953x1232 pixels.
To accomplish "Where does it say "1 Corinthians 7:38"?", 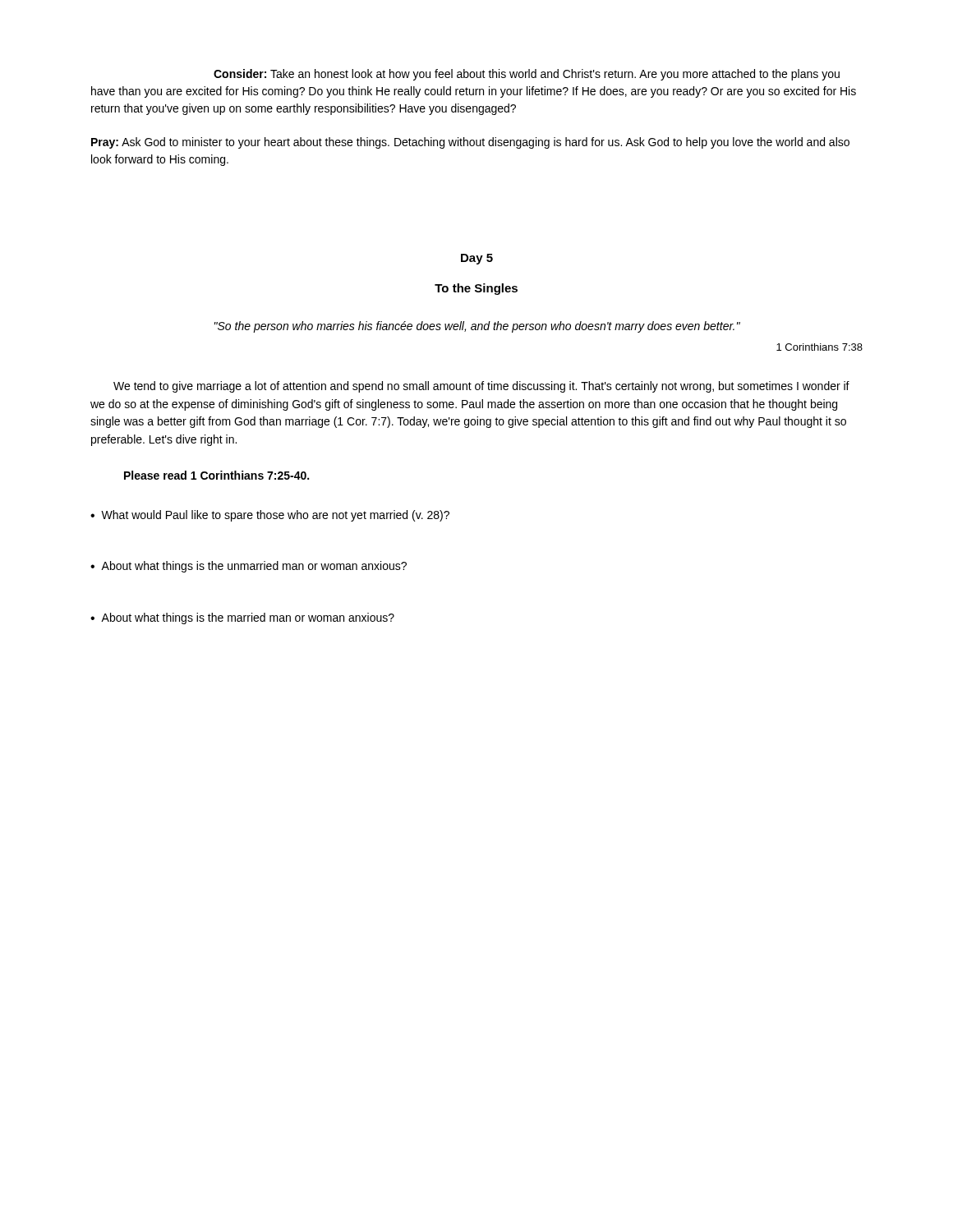I will pos(819,347).
